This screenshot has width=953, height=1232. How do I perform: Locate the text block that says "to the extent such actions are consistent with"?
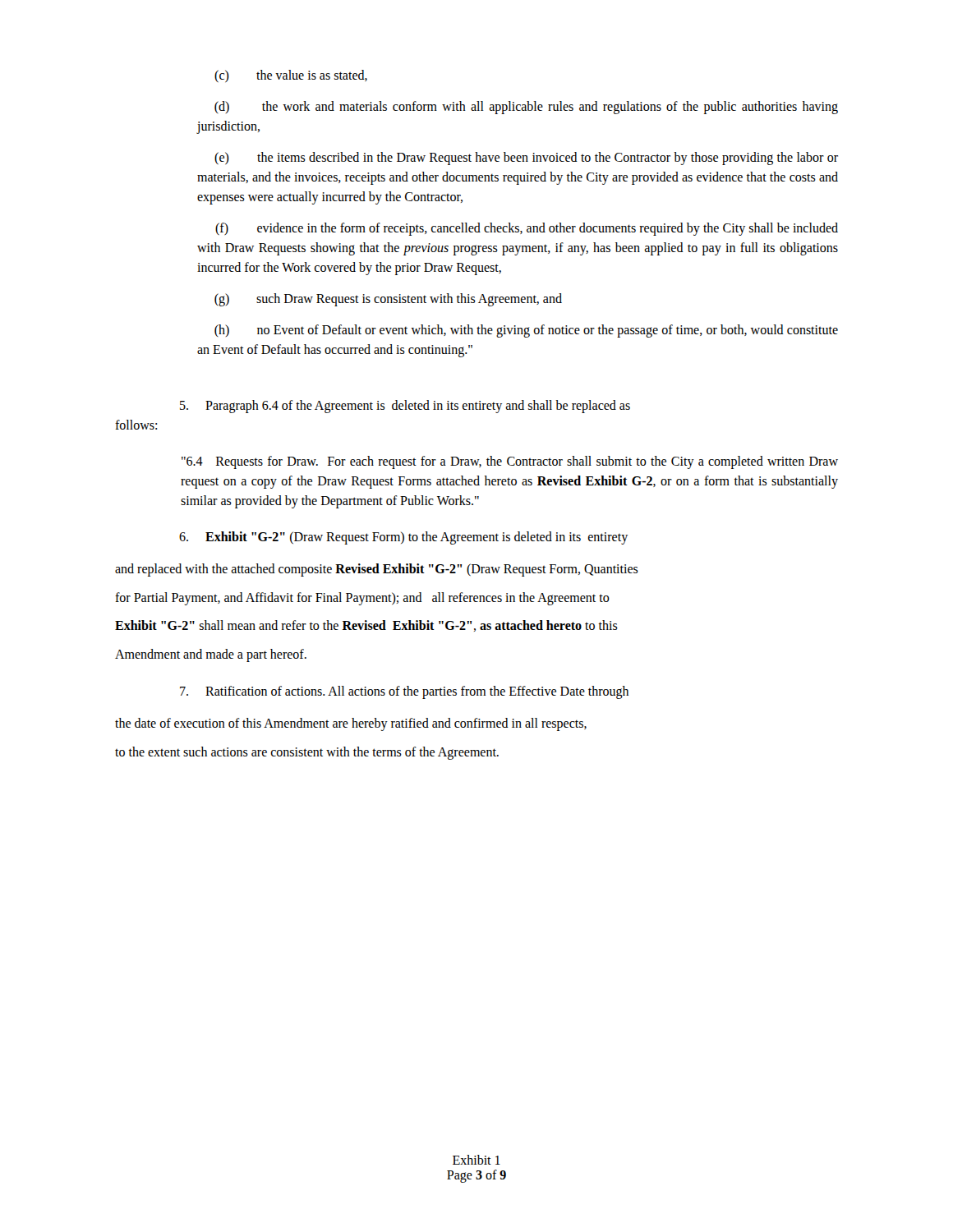click(x=307, y=752)
